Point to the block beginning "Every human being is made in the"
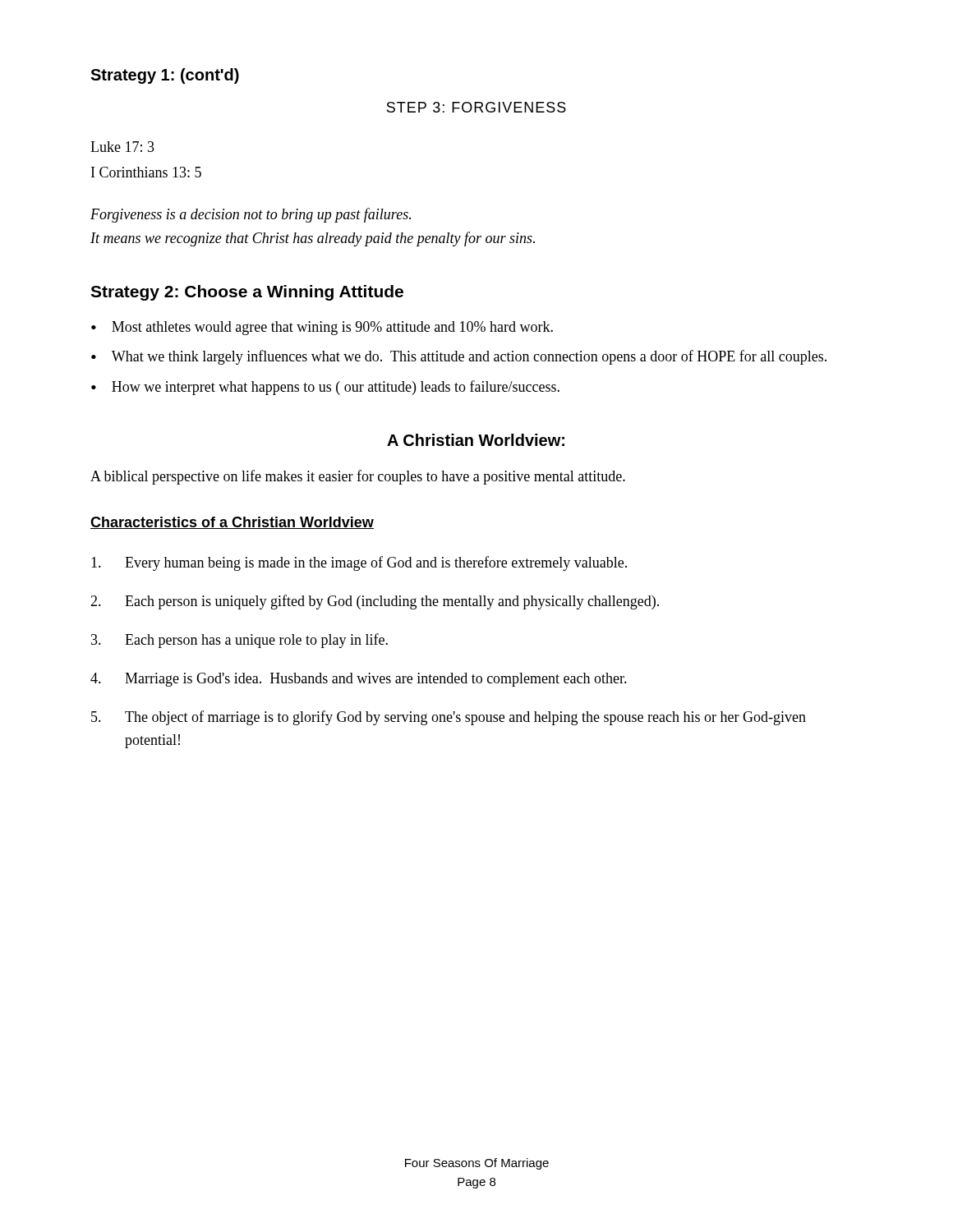The width and height of the screenshot is (953, 1232). 359,563
